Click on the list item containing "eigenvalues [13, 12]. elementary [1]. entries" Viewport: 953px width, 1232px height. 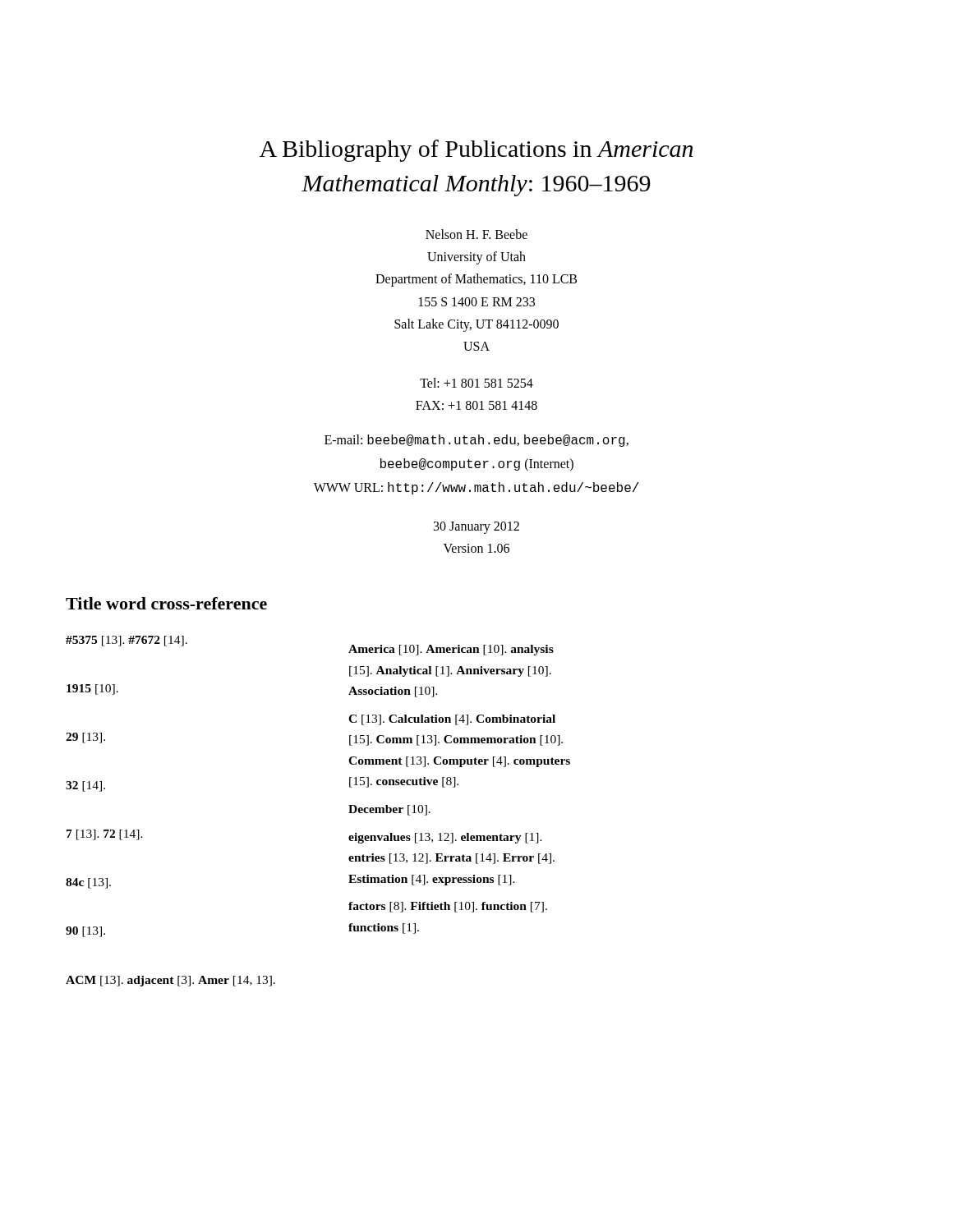click(x=452, y=857)
